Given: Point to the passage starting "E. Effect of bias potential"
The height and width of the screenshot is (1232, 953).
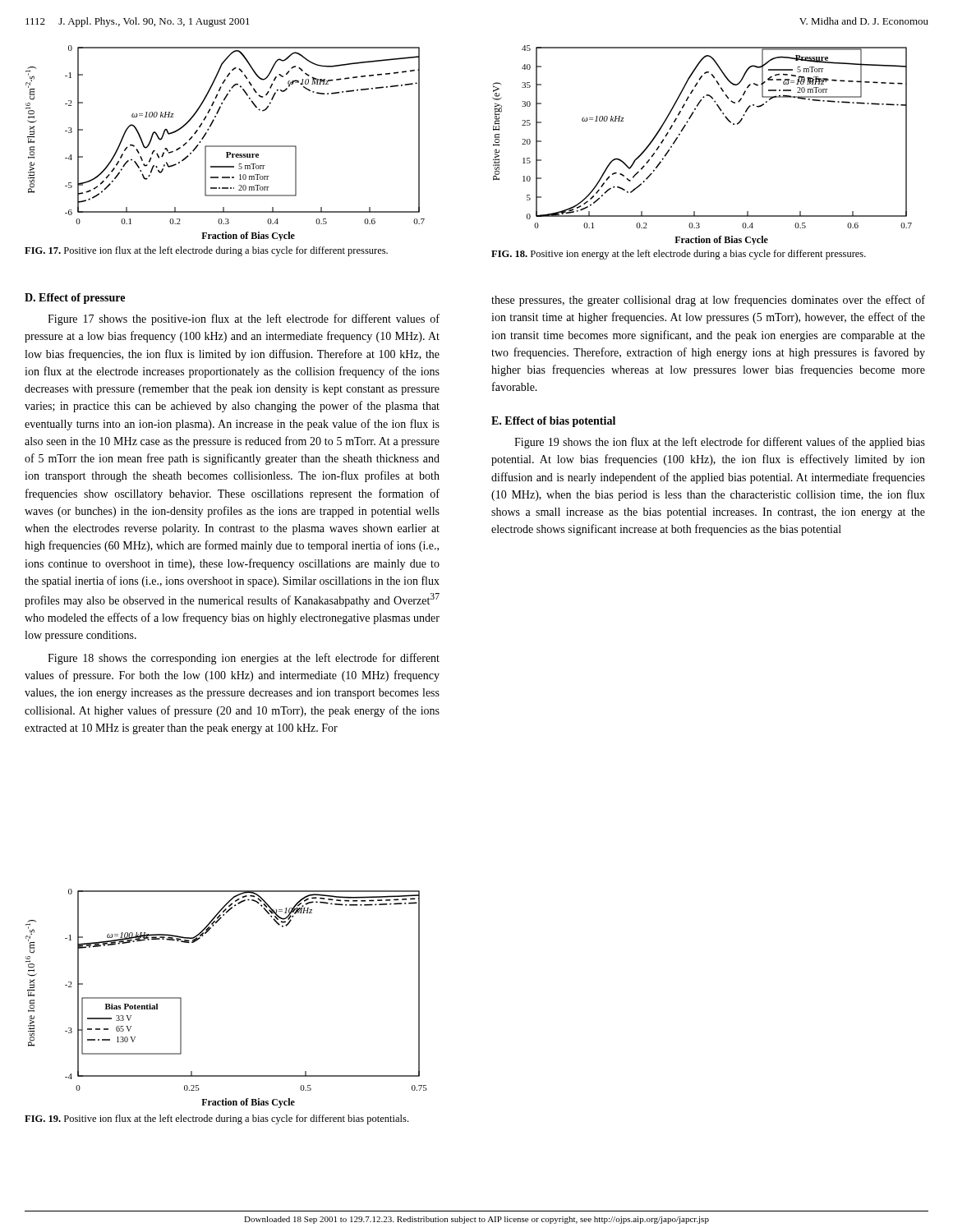Looking at the screenshot, I should (x=553, y=421).
